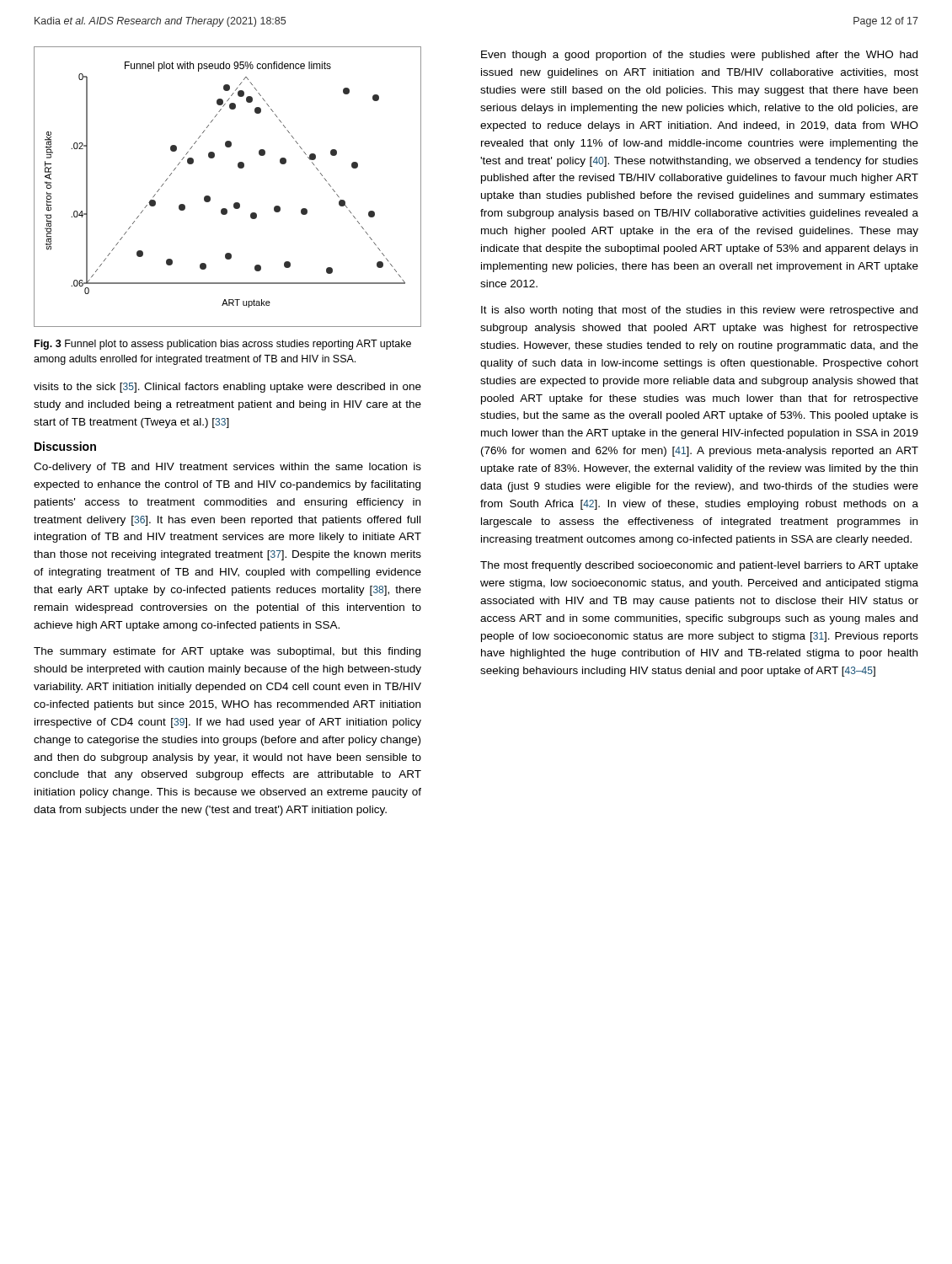952x1264 pixels.
Task: Navigate to the element starting "The summary estimate"
Action: (227, 730)
